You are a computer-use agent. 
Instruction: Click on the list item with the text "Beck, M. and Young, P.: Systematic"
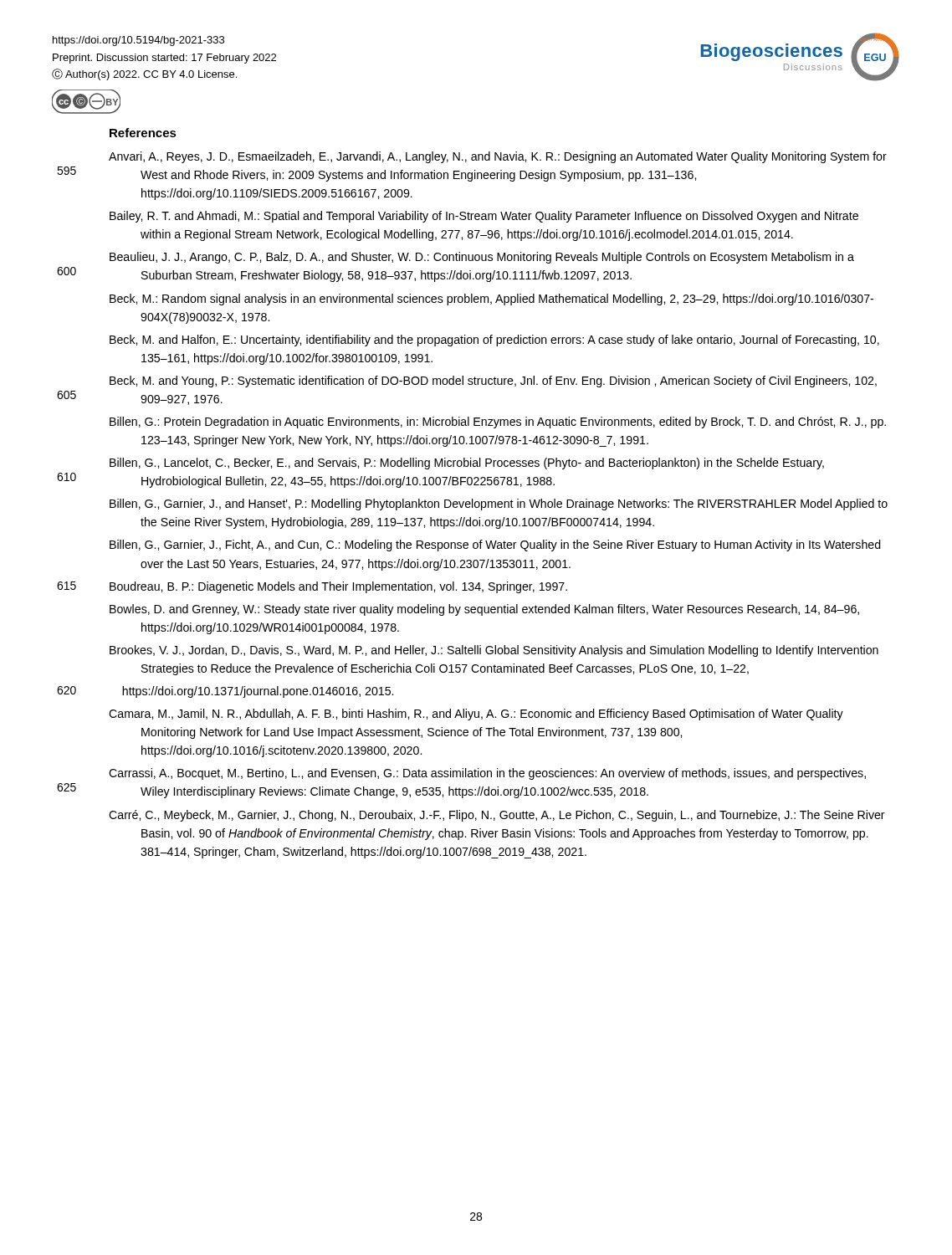[493, 390]
